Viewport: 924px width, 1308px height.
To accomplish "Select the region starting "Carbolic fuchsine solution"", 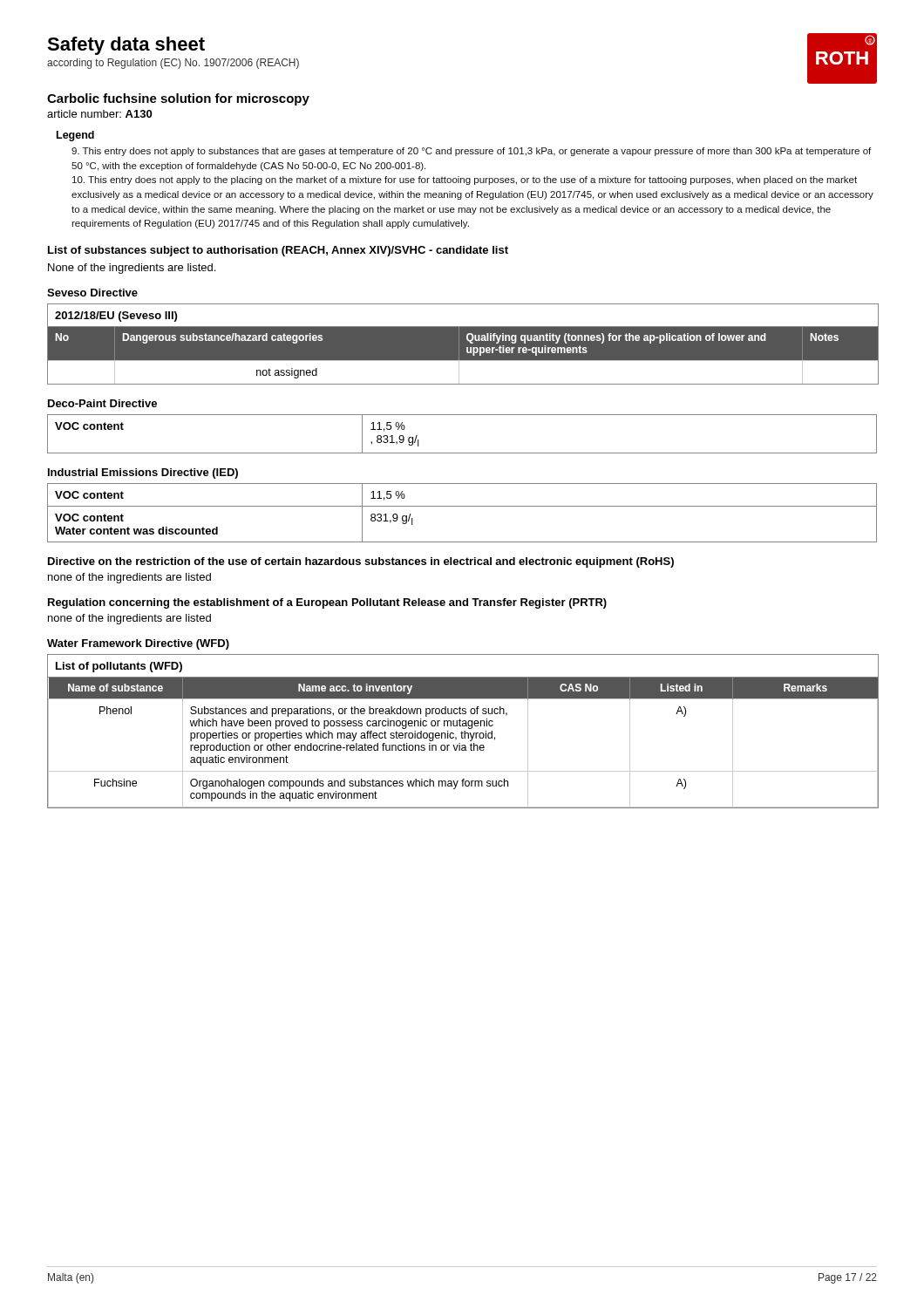I will point(178,98).
